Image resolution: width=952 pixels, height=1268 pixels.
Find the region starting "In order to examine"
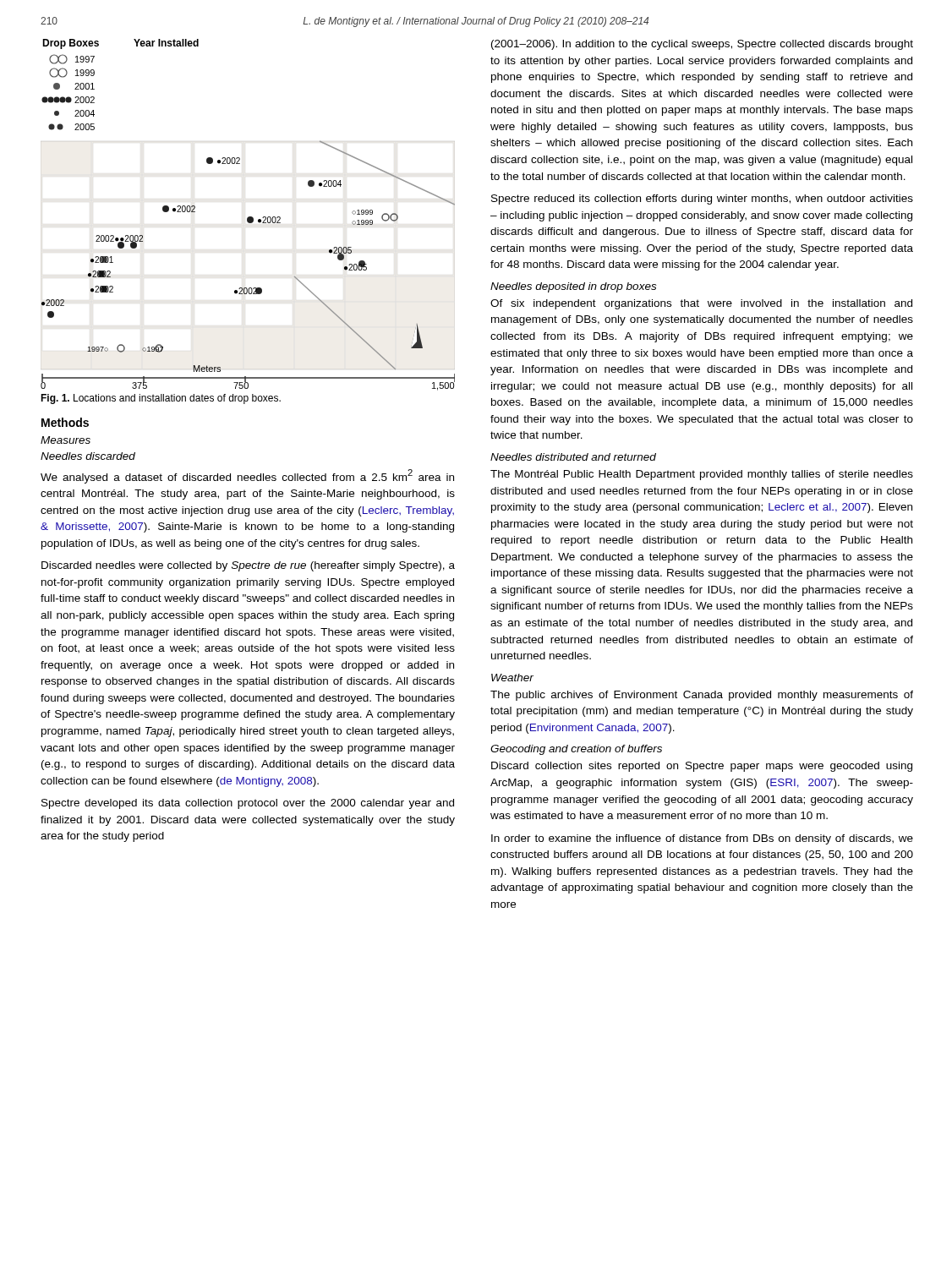click(702, 871)
